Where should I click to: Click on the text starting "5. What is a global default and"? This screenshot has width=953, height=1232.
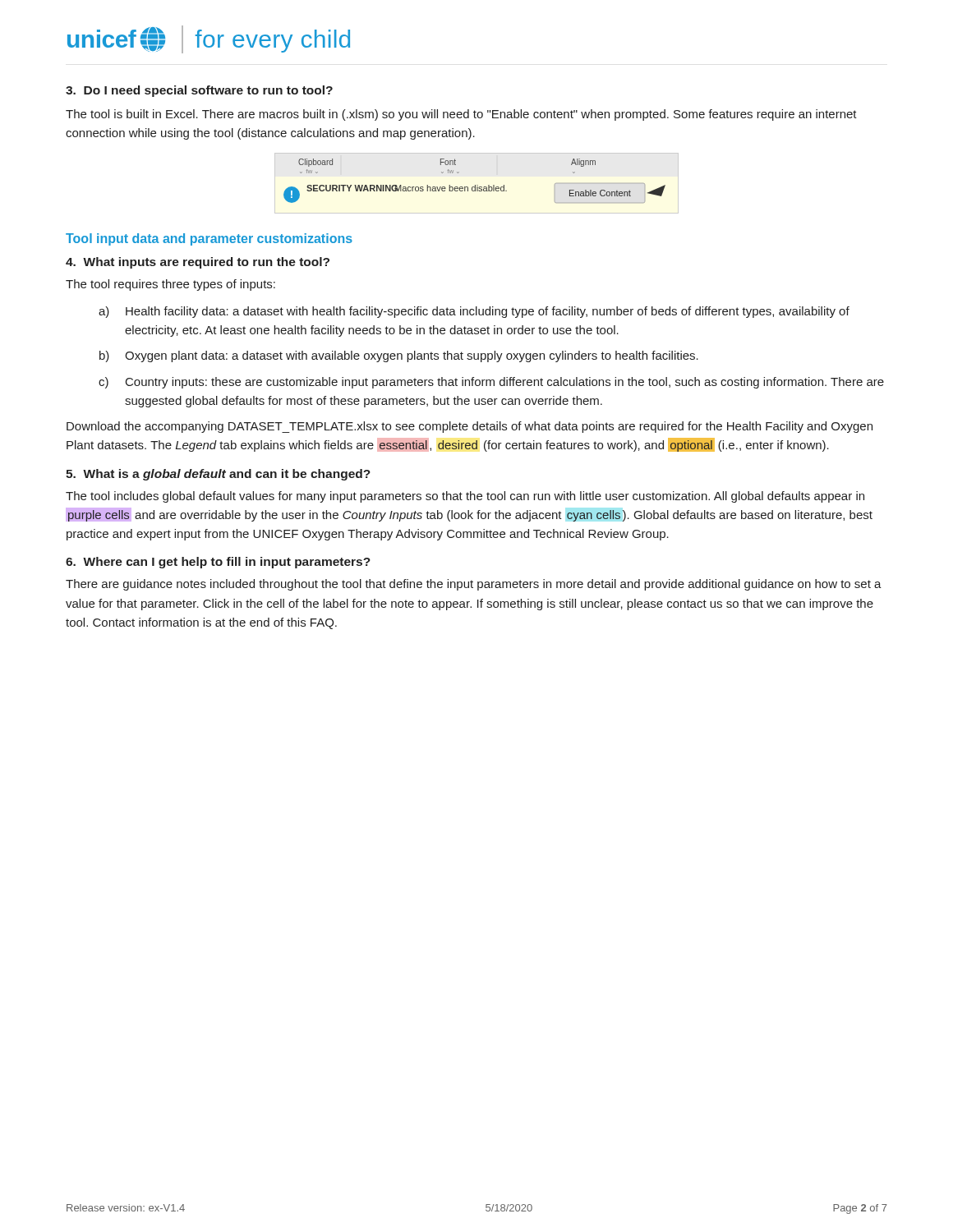click(218, 473)
